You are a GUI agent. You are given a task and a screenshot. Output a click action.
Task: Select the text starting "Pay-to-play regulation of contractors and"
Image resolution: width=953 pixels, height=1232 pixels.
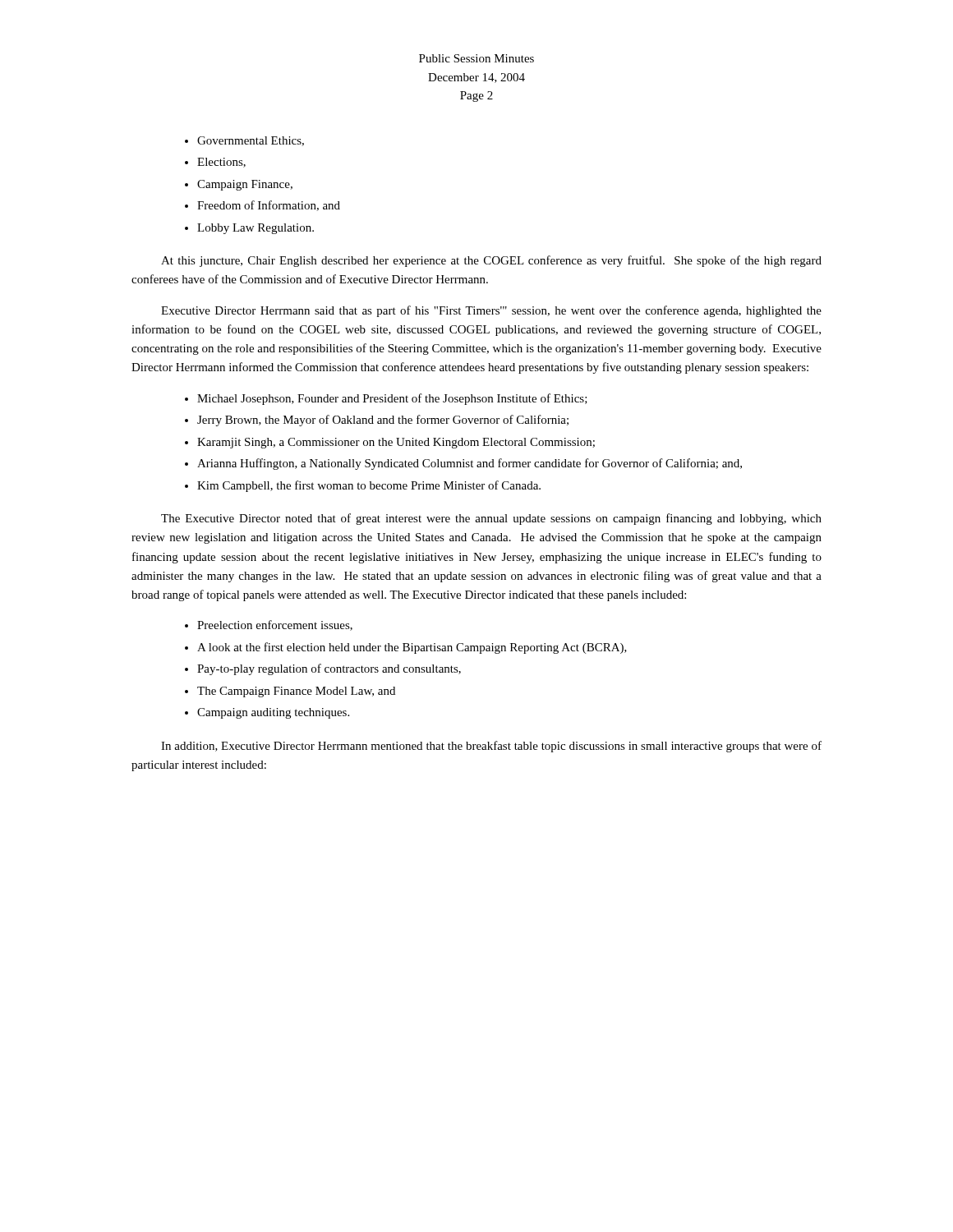click(329, 669)
